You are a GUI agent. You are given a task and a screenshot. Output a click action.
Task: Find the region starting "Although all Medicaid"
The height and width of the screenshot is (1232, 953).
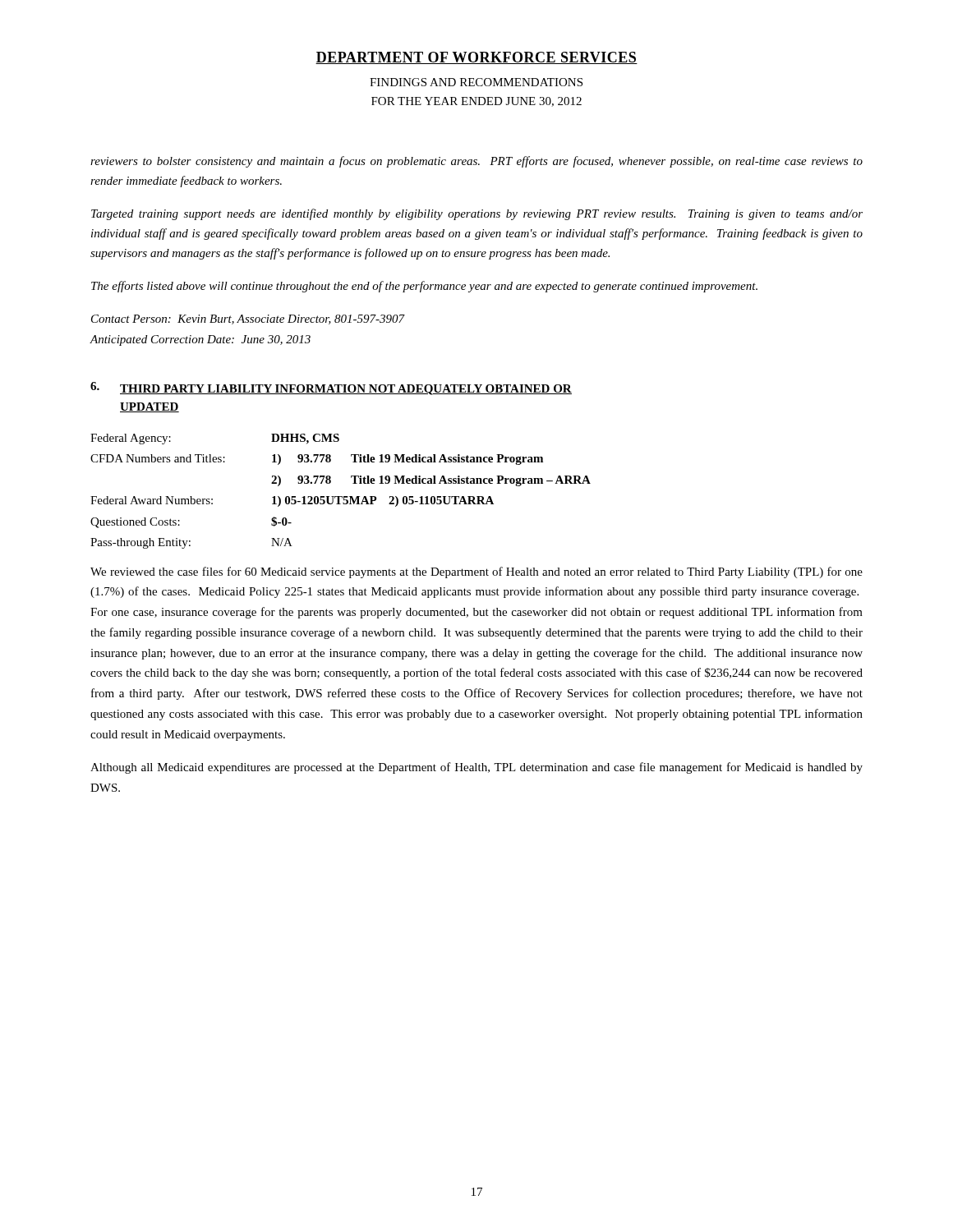[x=476, y=778]
